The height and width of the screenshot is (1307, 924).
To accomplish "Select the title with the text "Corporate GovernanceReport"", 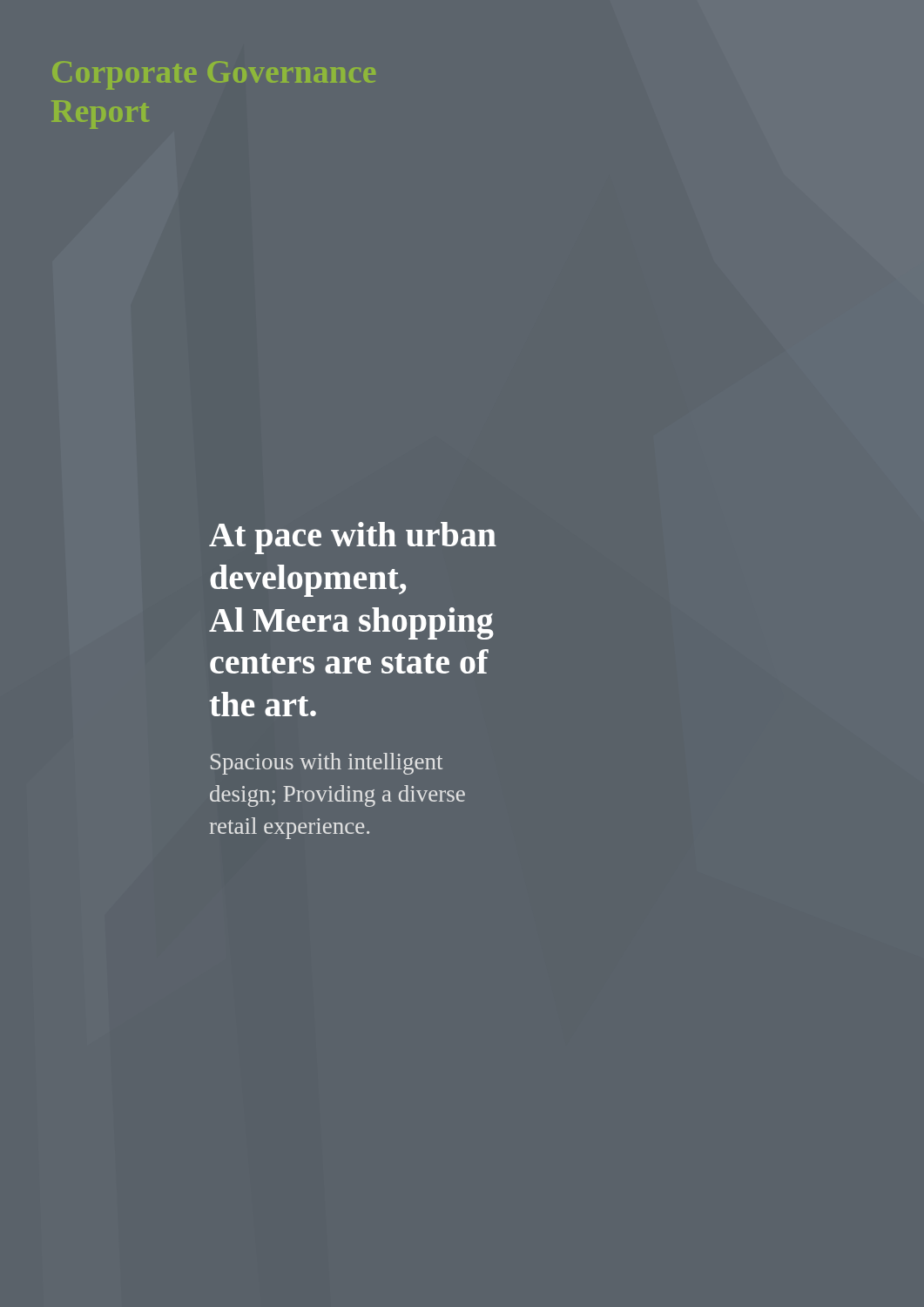I will point(225,91).
